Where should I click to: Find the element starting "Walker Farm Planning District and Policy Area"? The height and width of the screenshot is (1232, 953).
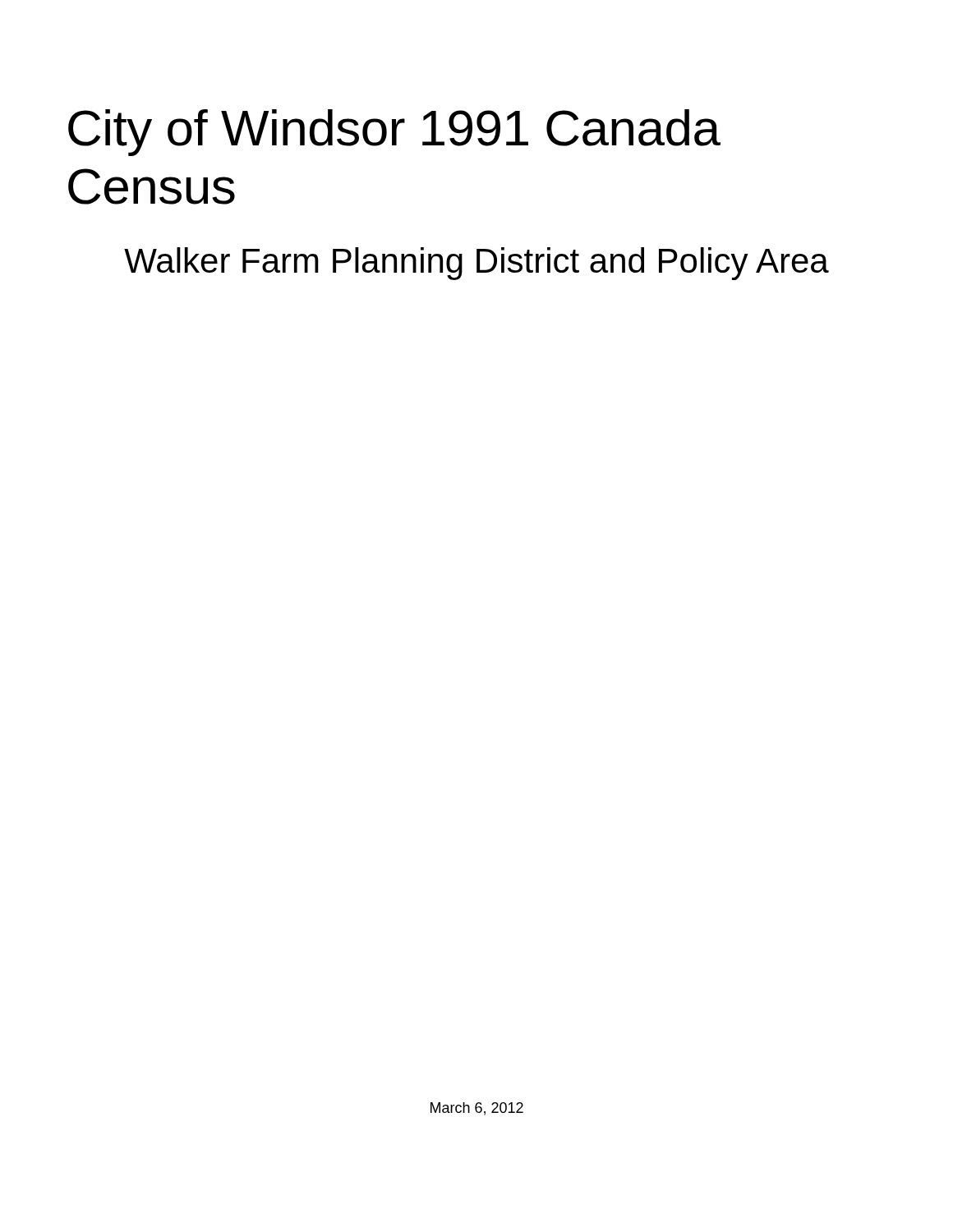click(x=476, y=261)
